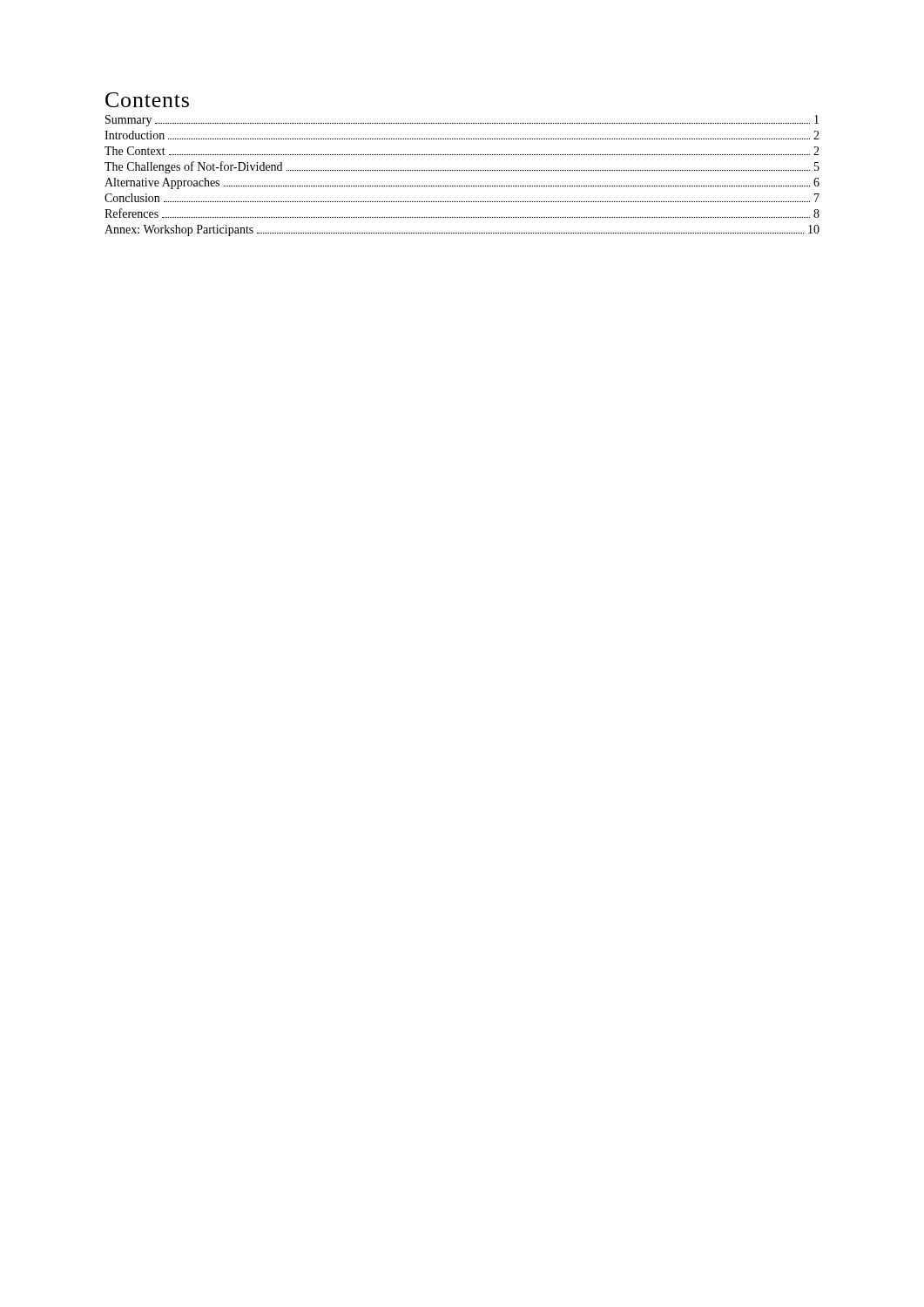Select the list item that says "Annex: Workshop Participants 10"
Screen dimensions: 1307x924
[x=462, y=230]
